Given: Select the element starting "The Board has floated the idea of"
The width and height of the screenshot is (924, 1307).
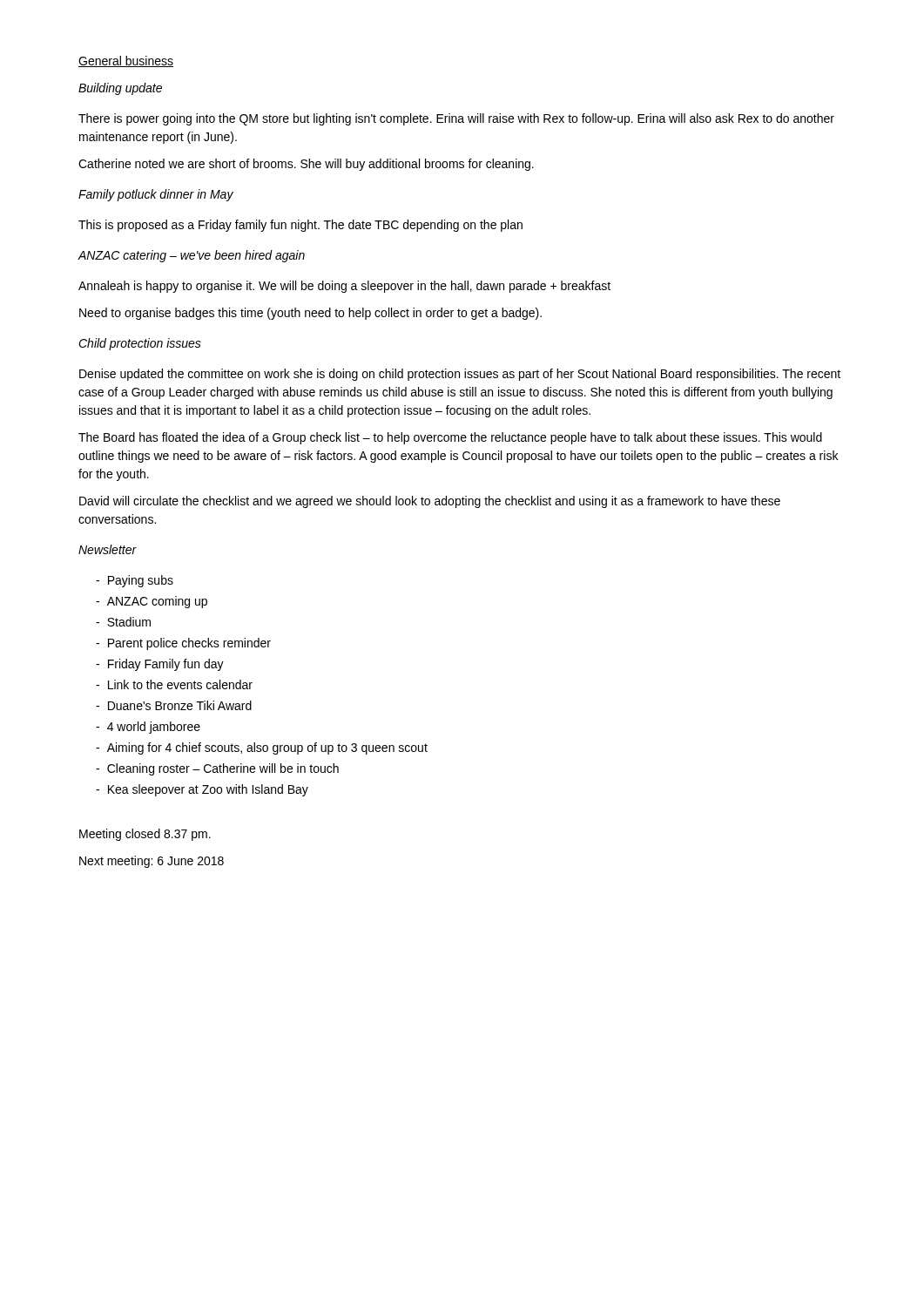Looking at the screenshot, I should coord(458,456).
